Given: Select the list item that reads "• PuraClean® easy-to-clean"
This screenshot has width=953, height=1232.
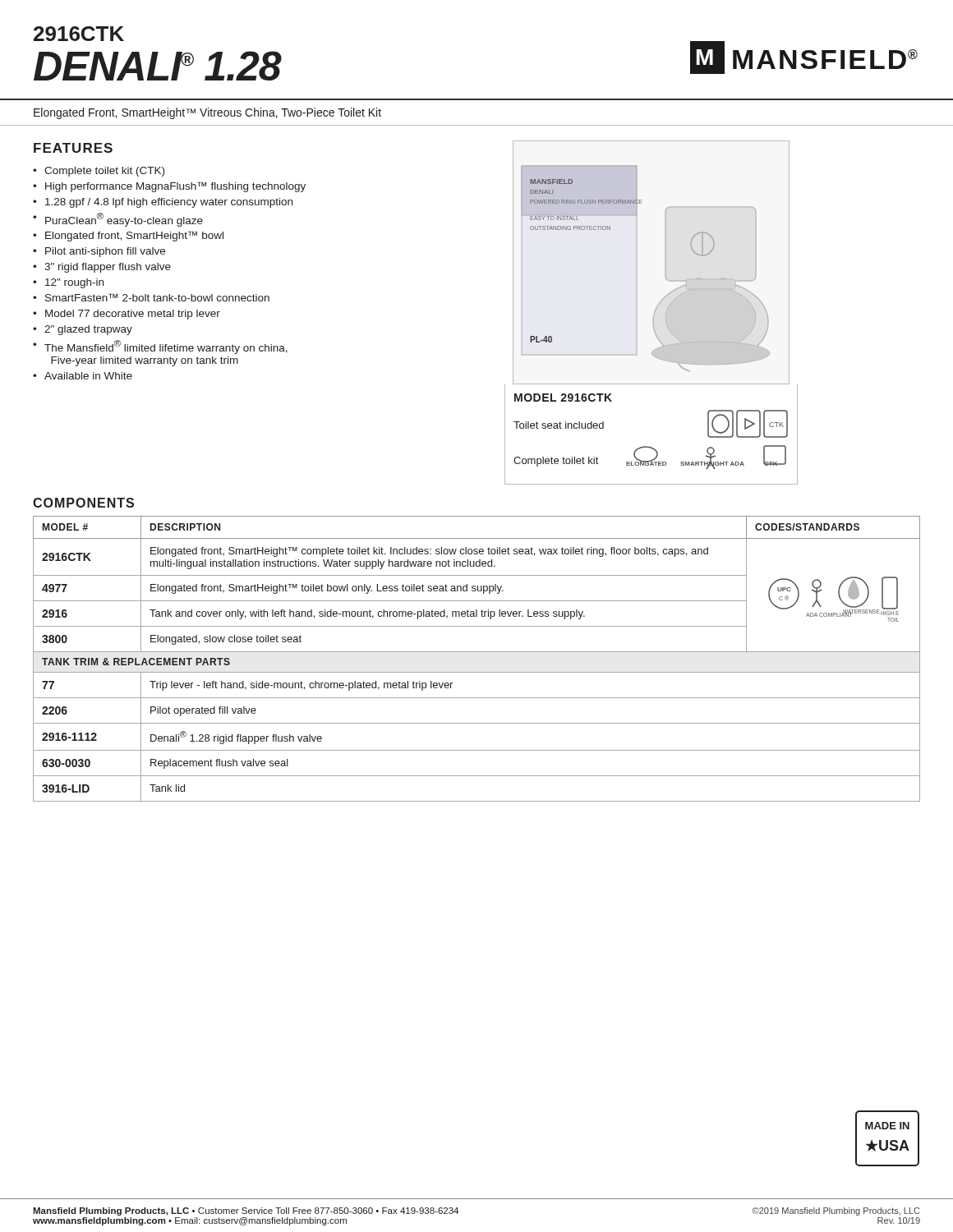Looking at the screenshot, I should coord(118,218).
